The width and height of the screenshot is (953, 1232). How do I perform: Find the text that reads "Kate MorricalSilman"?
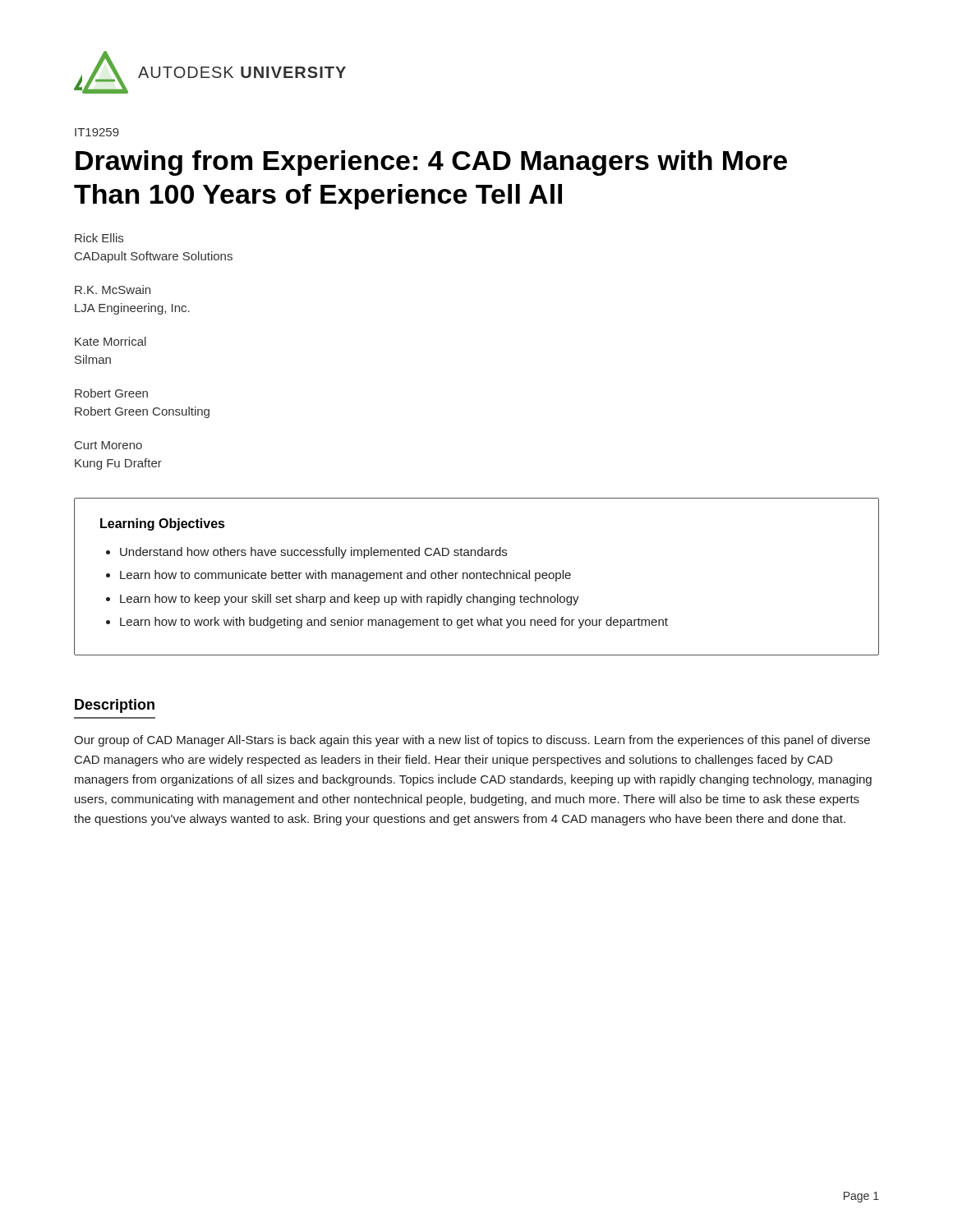[x=110, y=350]
